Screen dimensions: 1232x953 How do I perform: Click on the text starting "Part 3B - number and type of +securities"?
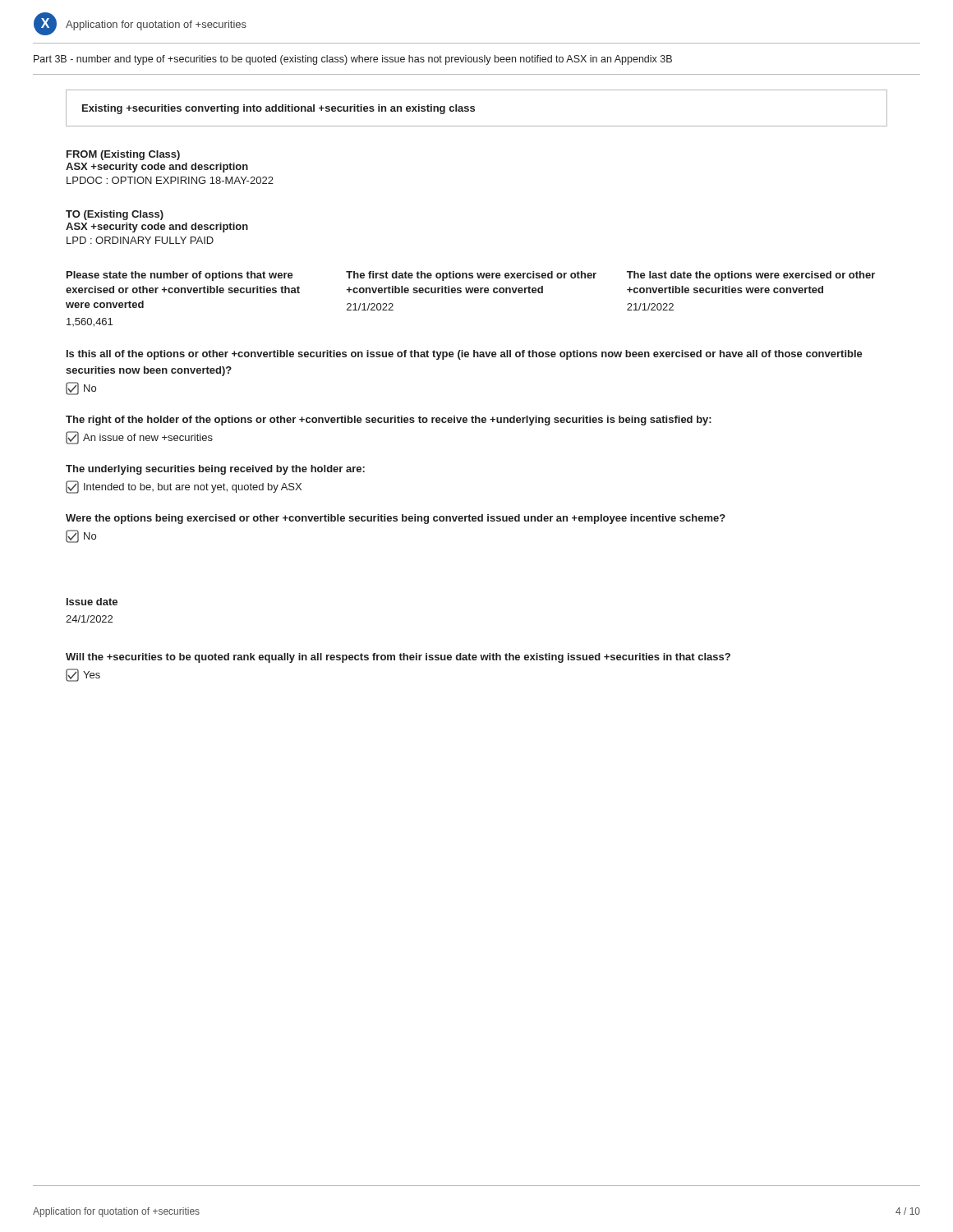coord(353,59)
